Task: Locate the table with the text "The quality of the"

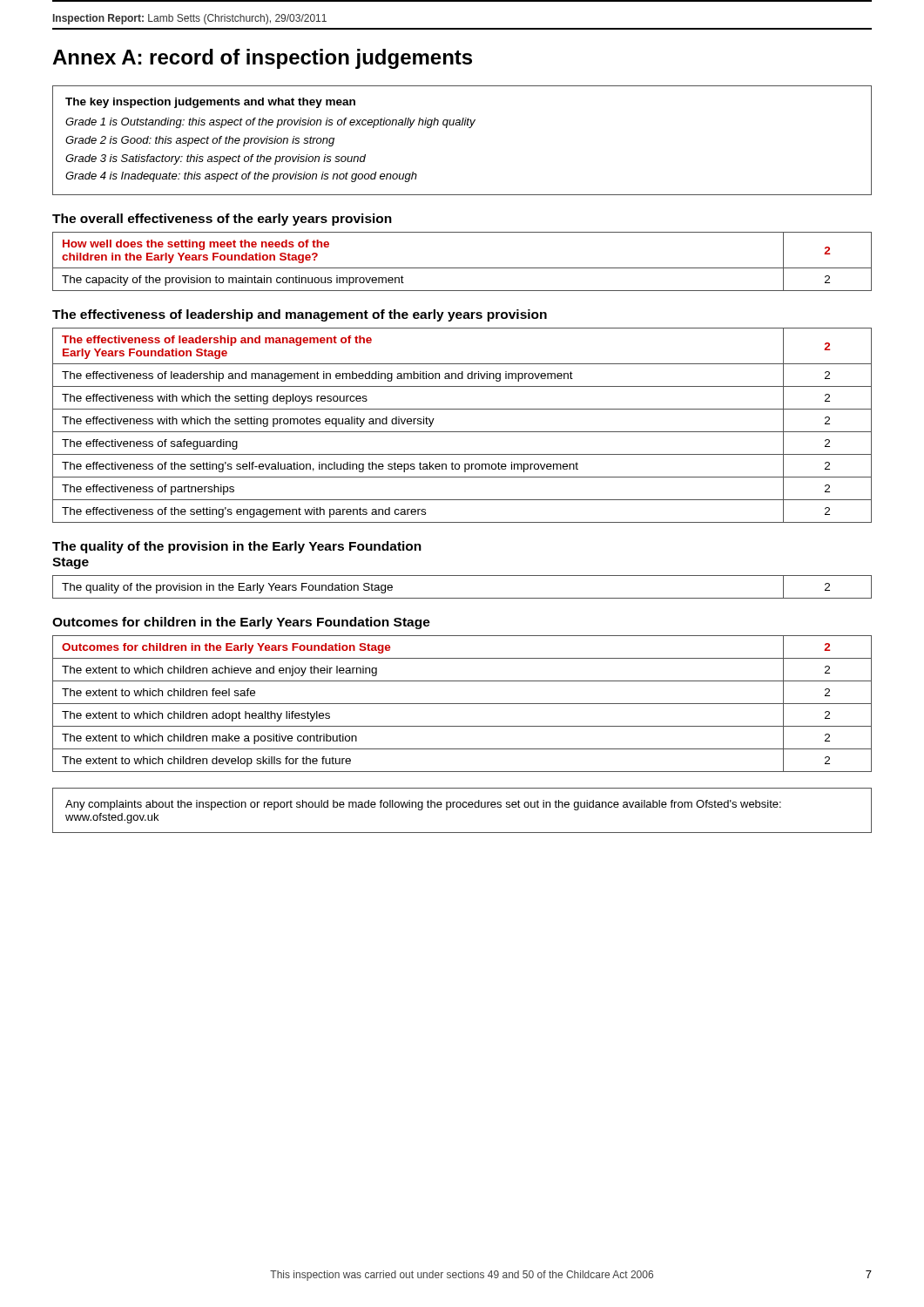Action: click(x=462, y=587)
